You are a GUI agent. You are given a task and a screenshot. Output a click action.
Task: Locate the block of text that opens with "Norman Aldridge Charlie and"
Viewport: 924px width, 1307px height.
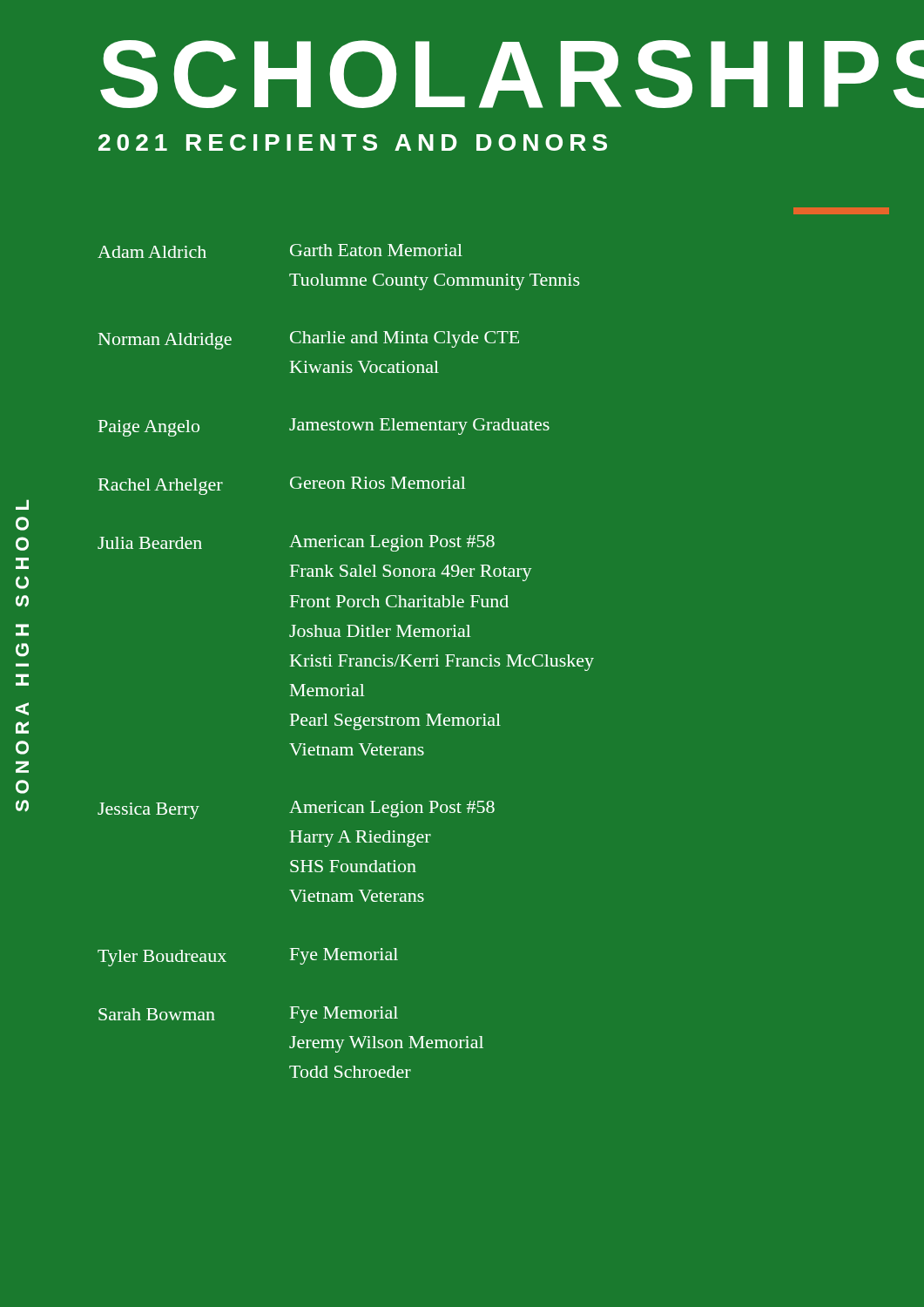click(493, 352)
